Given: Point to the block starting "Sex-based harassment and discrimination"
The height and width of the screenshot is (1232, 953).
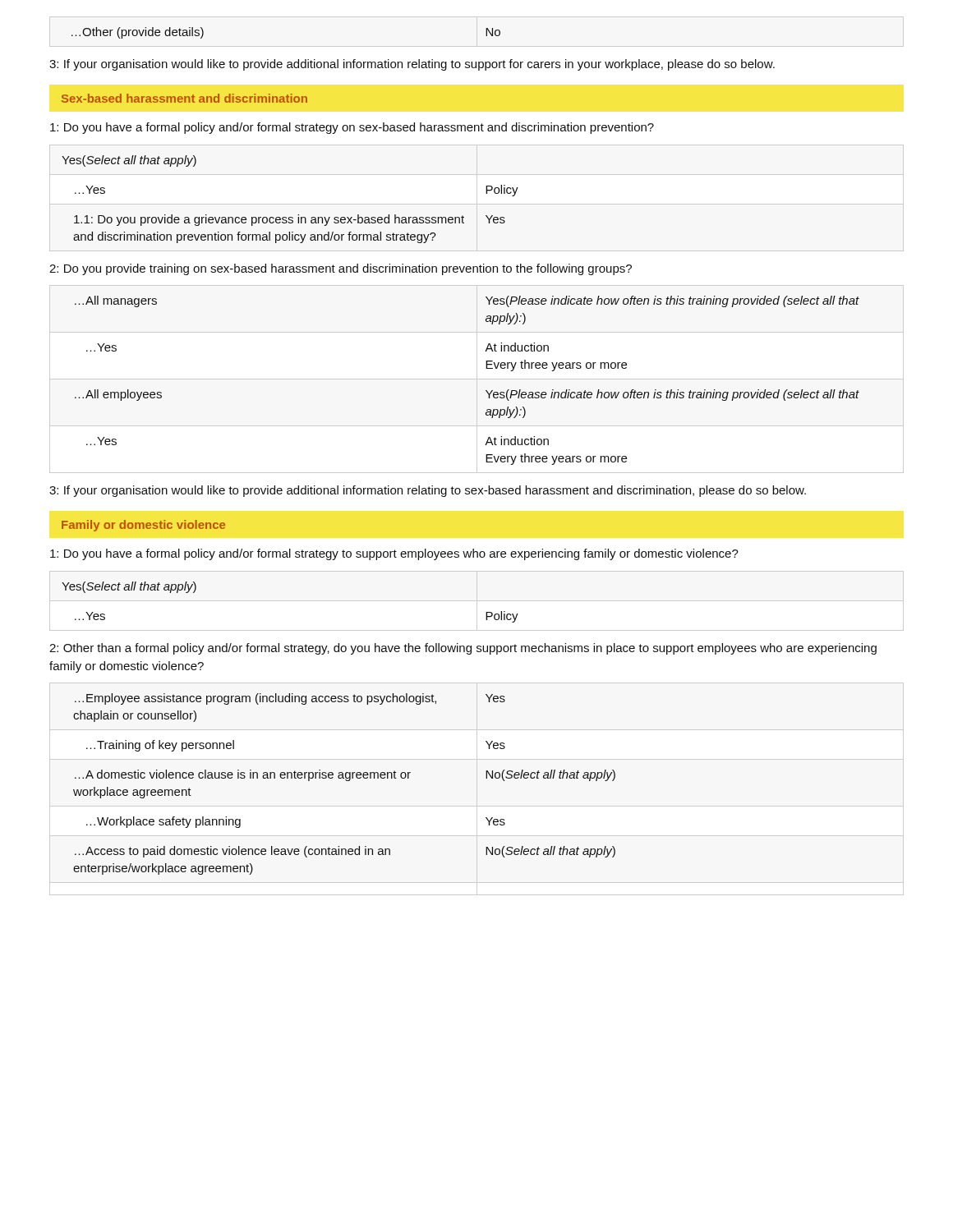Looking at the screenshot, I should click(x=184, y=98).
